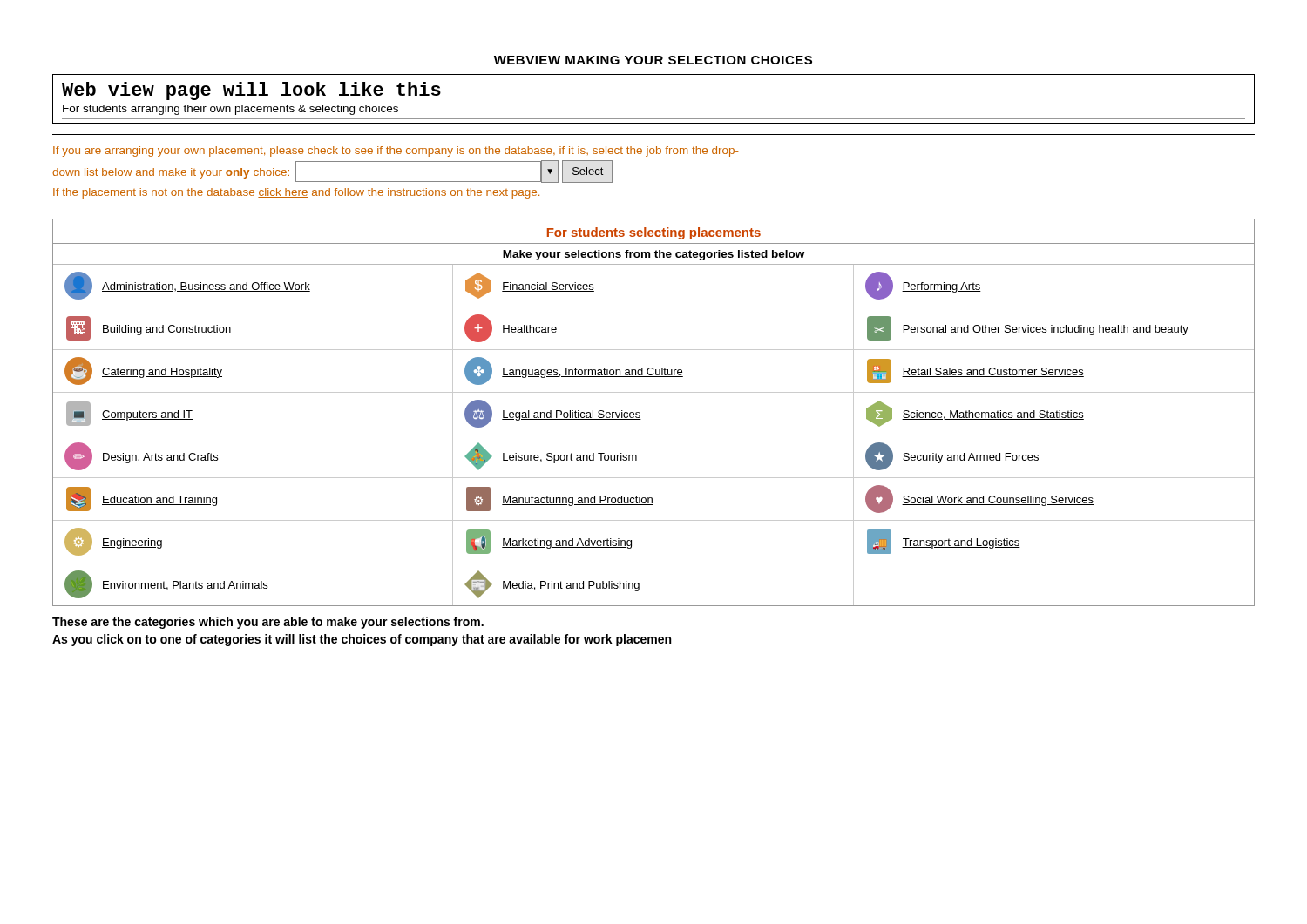This screenshot has height=924, width=1307.
Task: Click on the element starting "WEBVIEW MAKING YOUR"
Action: click(x=654, y=60)
